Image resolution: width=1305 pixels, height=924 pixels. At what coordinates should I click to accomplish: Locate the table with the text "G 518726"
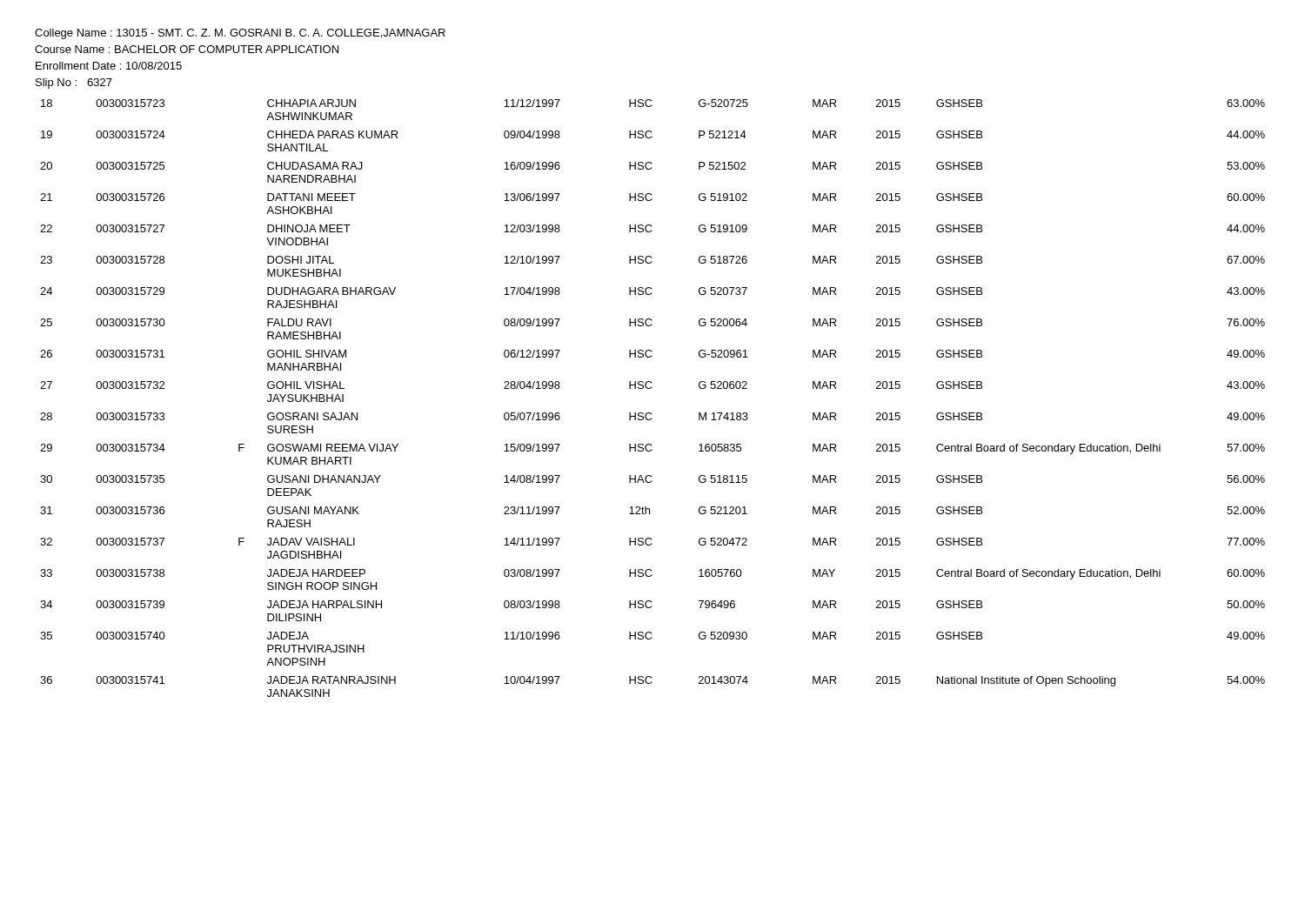click(x=652, y=398)
